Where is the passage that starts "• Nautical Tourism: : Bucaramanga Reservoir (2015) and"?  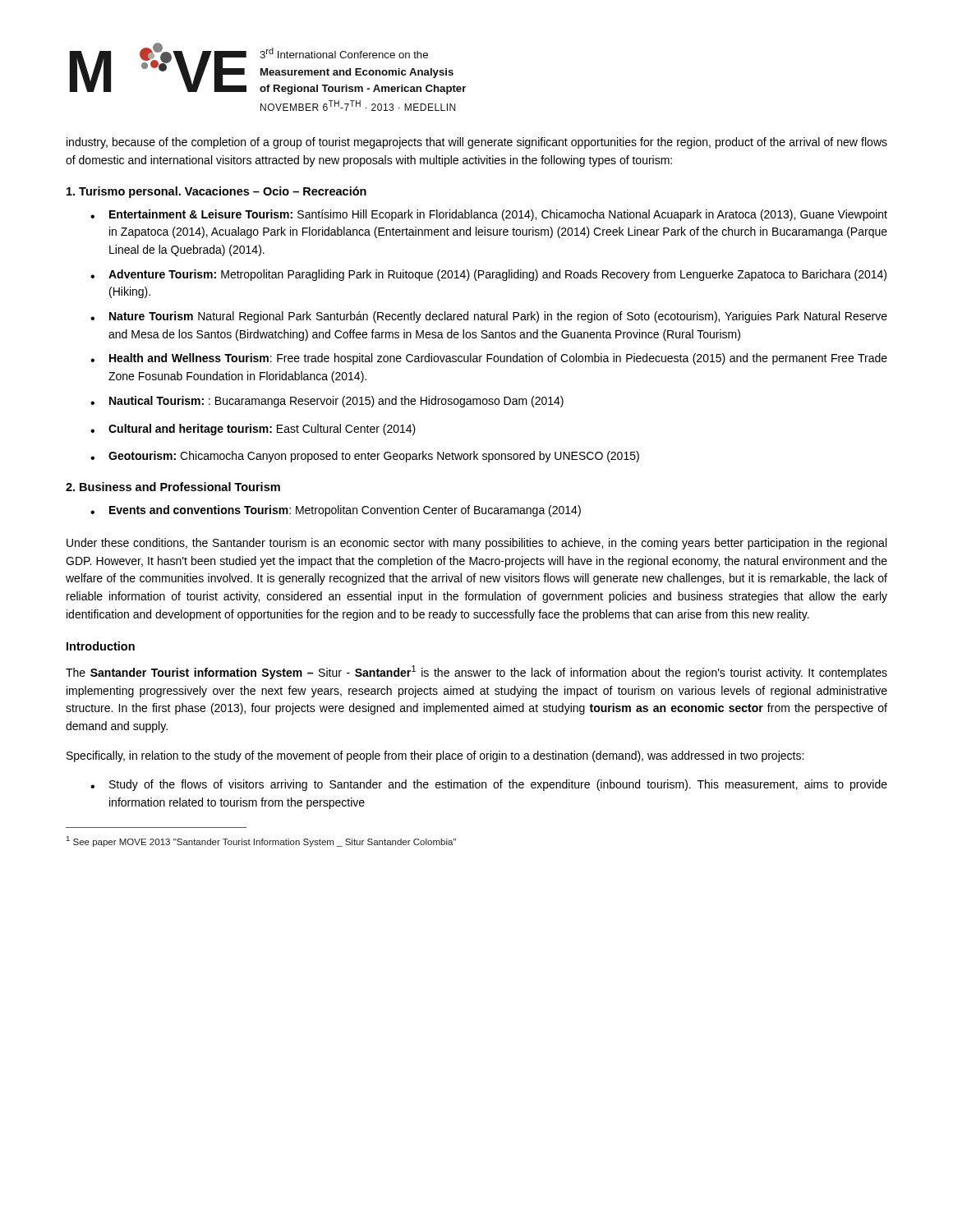click(489, 403)
